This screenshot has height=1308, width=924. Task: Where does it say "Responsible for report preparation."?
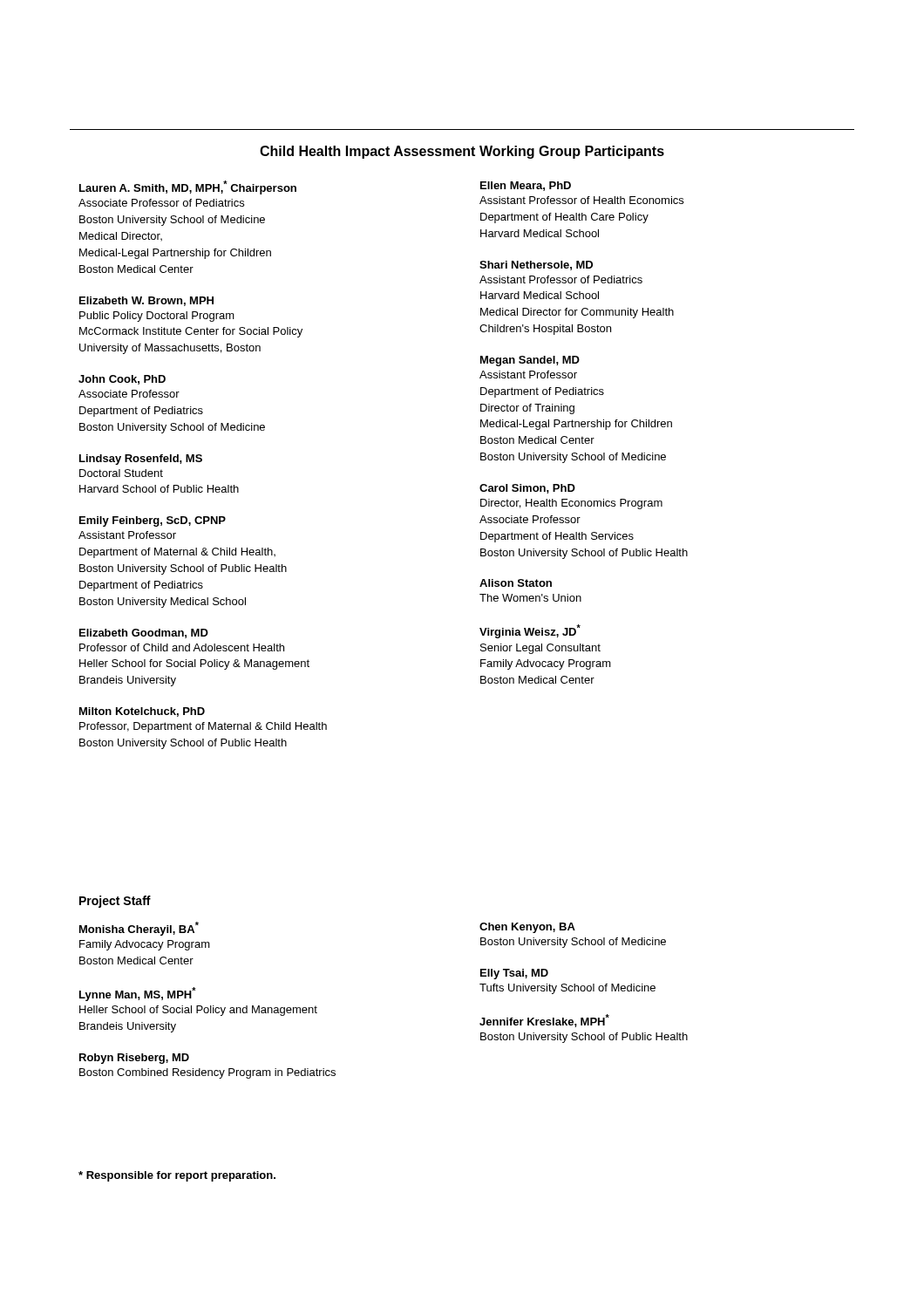[x=177, y=1175]
